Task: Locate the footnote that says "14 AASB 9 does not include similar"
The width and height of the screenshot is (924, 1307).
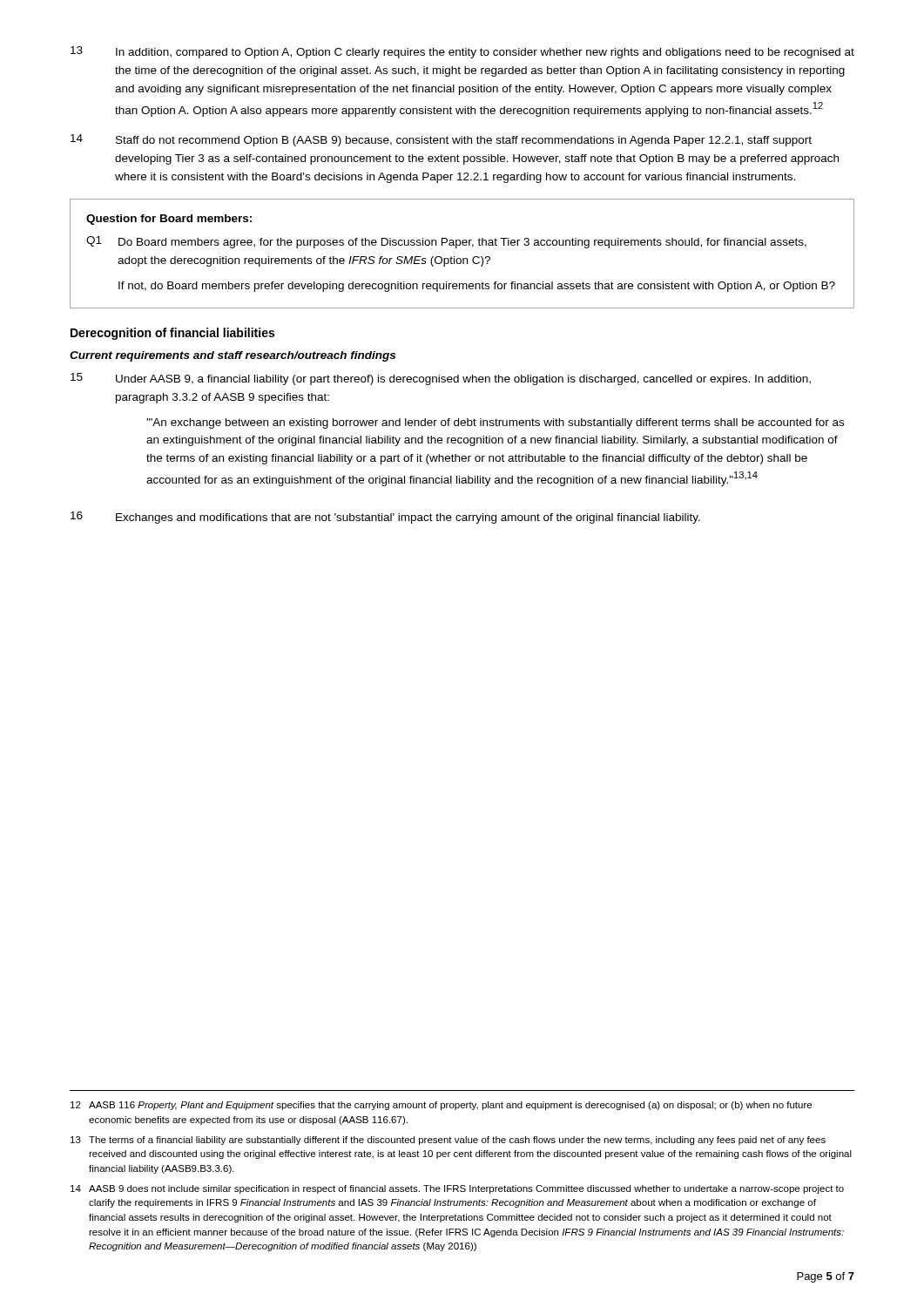Action: click(x=462, y=1218)
